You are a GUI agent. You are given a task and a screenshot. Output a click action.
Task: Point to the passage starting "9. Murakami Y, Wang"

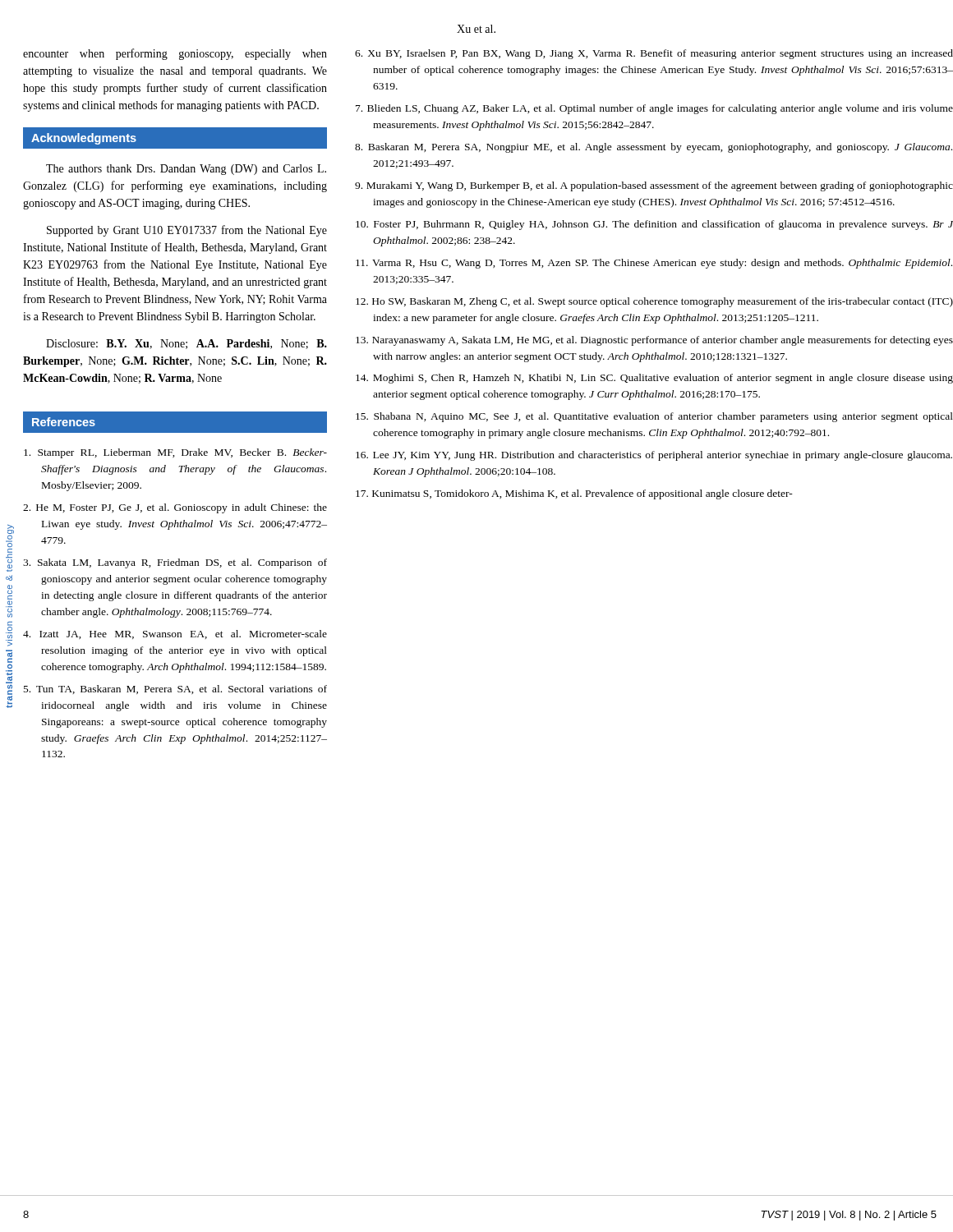[x=654, y=193]
